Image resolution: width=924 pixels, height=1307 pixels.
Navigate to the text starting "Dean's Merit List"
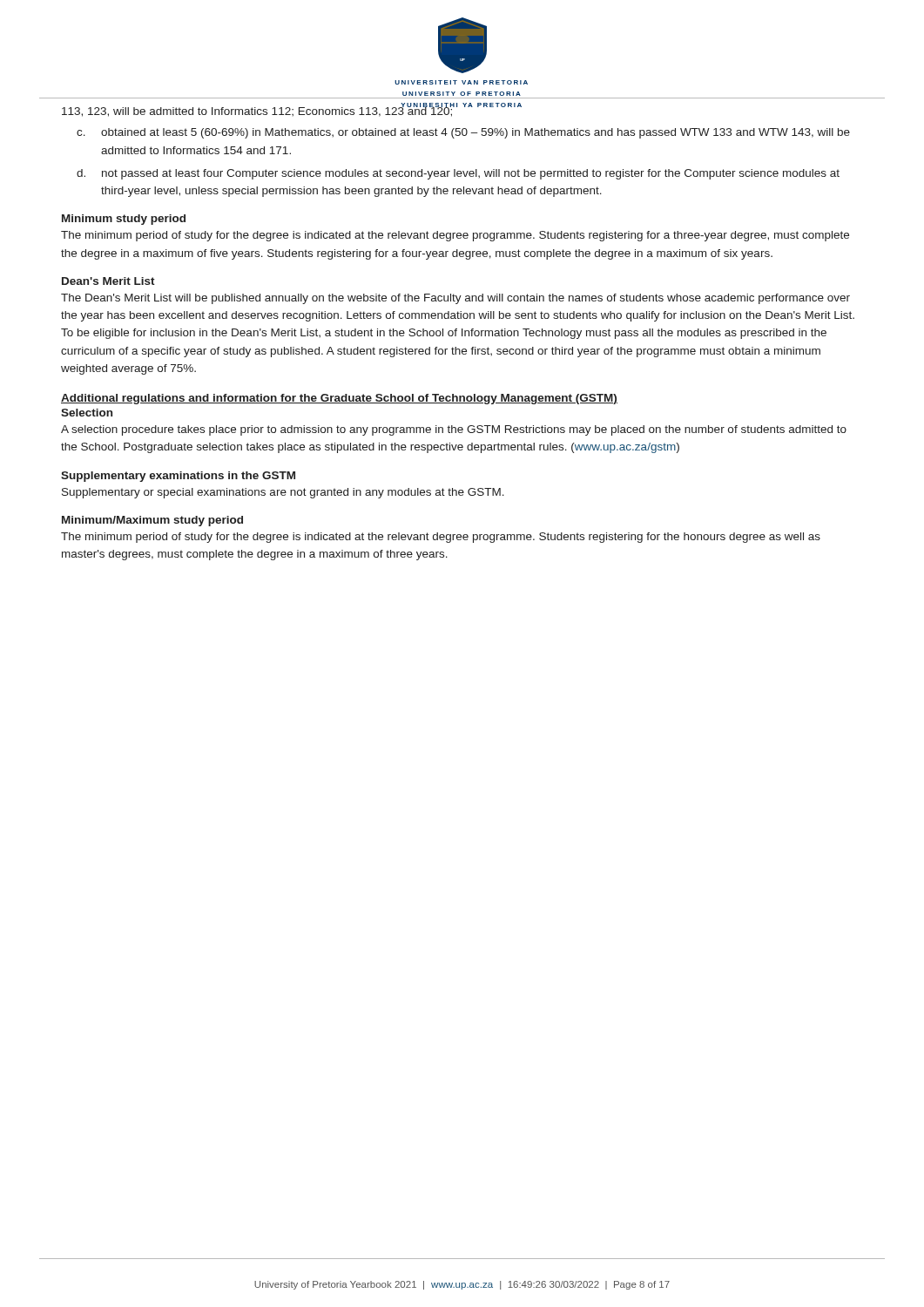pos(108,281)
